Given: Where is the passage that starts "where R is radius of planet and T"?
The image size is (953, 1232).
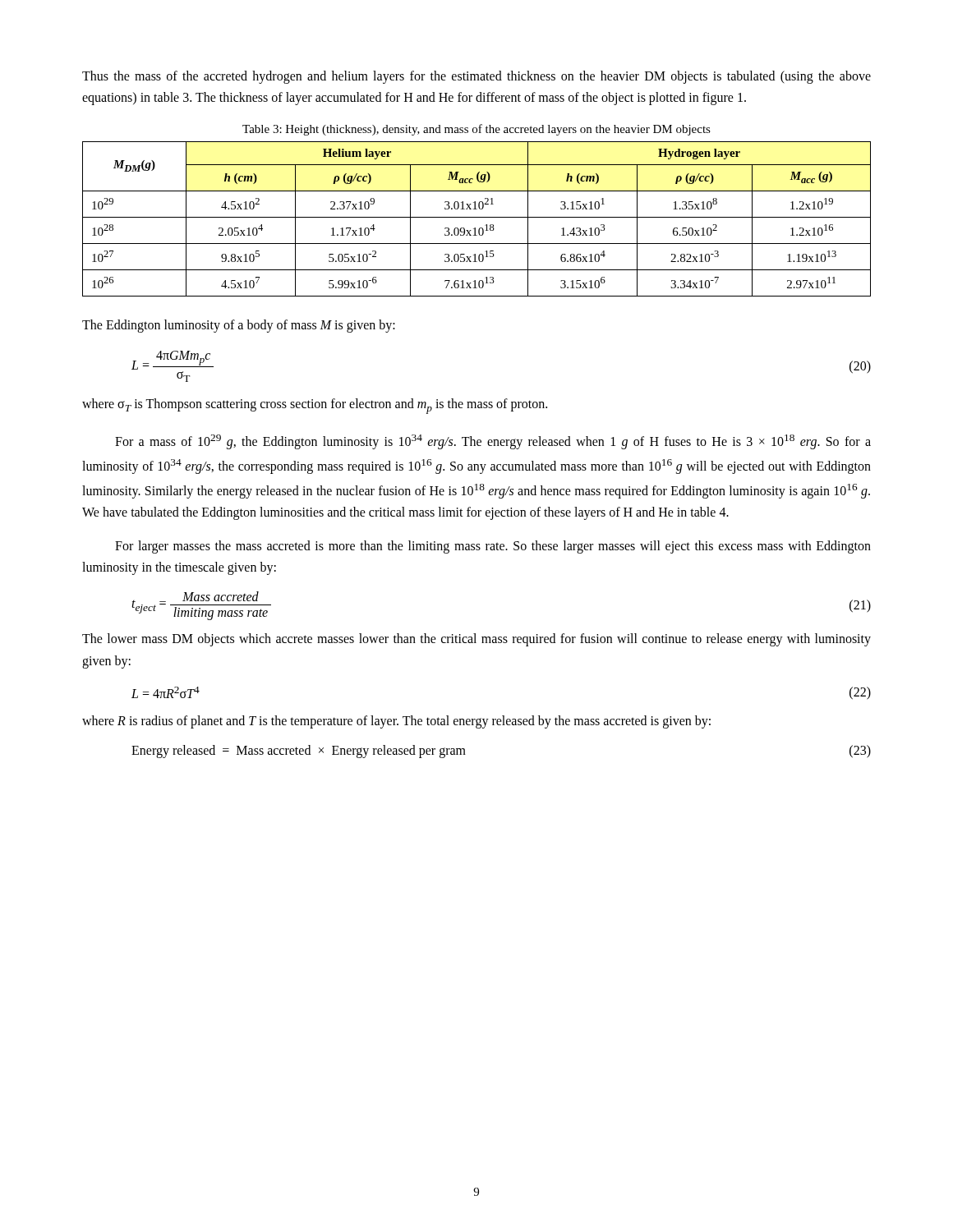Looking at the screenshot, I should [x=397, y=720].
